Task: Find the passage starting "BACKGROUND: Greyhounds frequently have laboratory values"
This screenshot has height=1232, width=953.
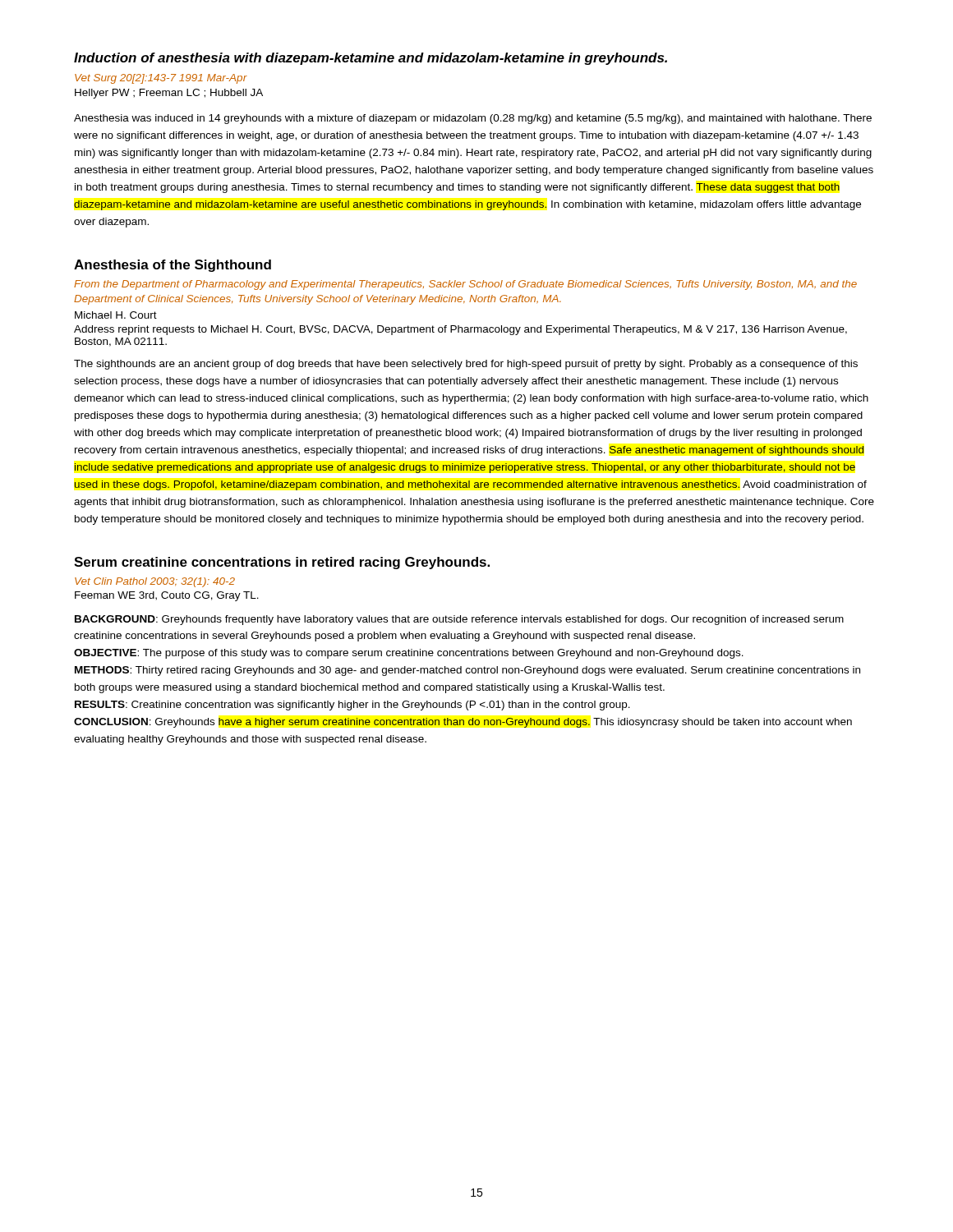Action: tap(467, 679)
